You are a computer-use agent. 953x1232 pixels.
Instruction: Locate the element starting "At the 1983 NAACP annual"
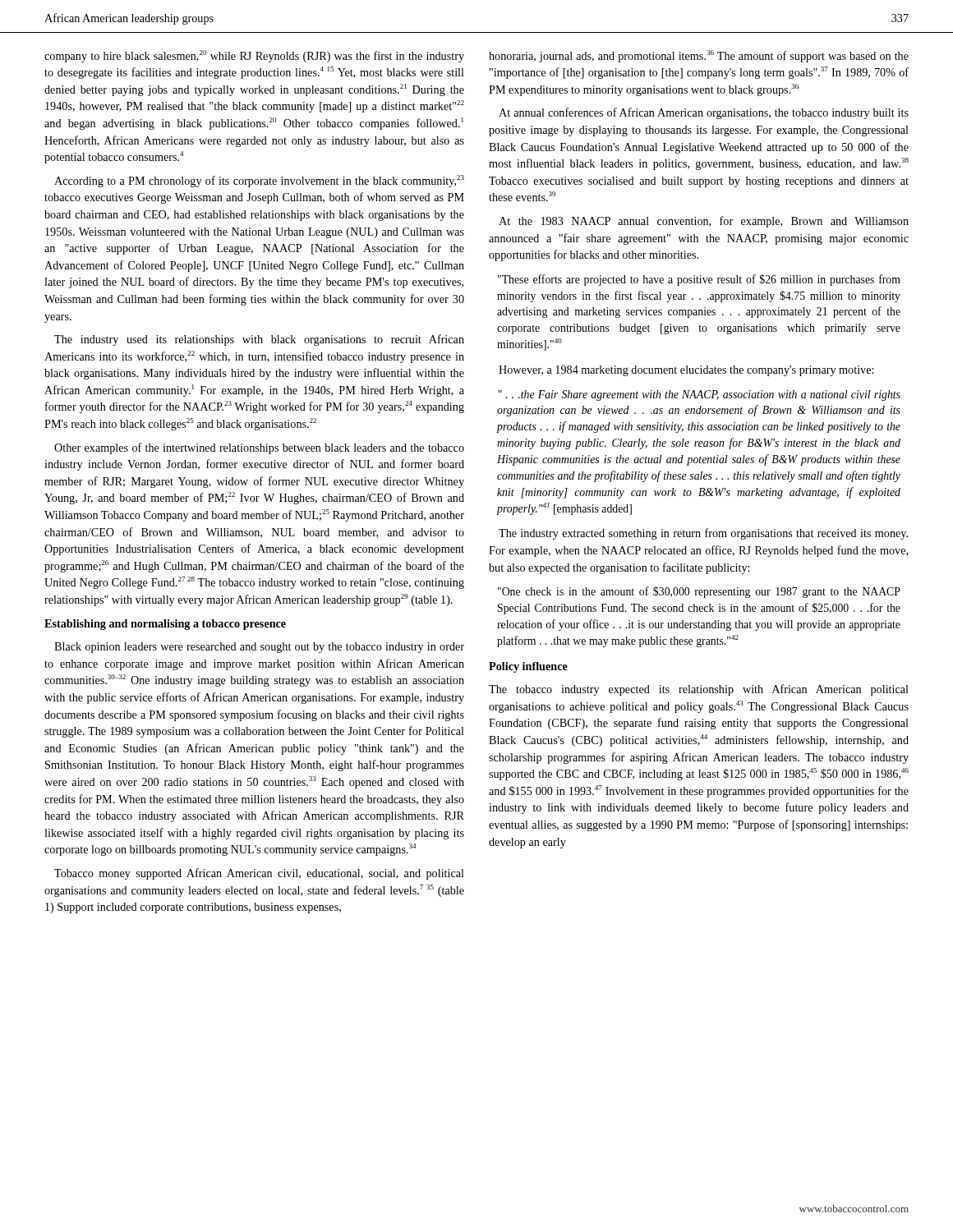tap(699, 238)
